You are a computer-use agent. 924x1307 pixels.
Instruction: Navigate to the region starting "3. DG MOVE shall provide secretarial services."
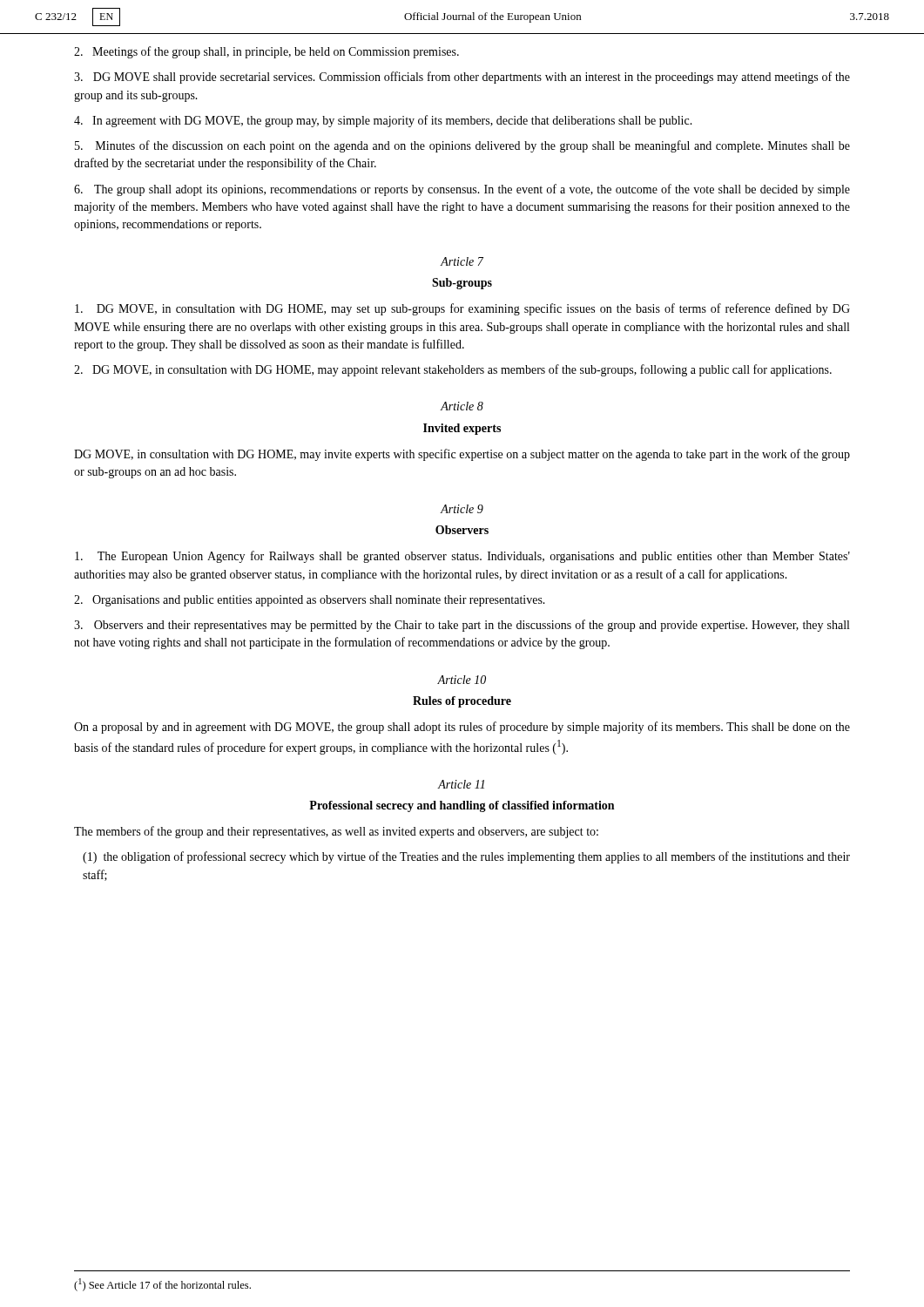point(462,86)
